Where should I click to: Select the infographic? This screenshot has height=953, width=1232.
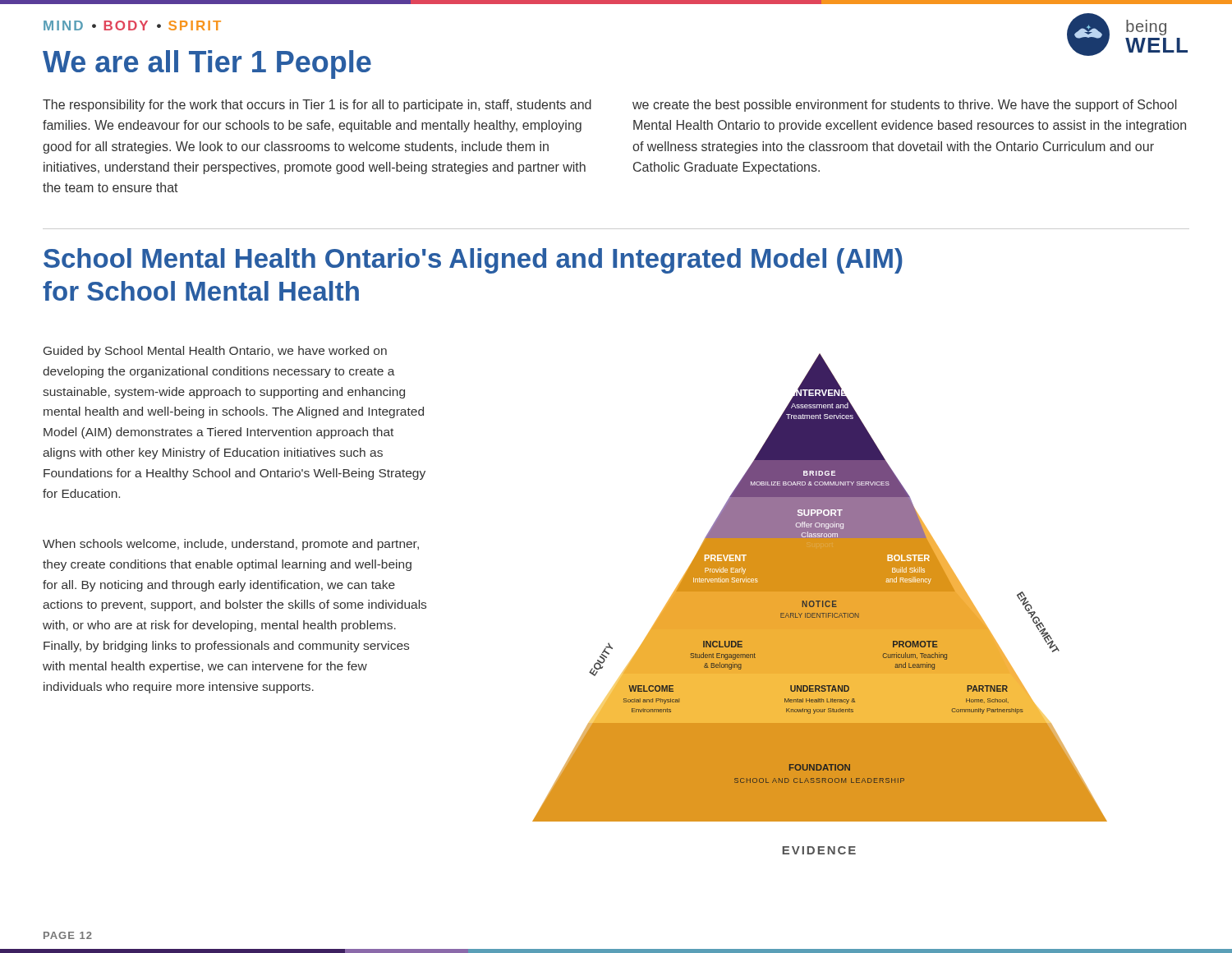[x=820, y=616]
